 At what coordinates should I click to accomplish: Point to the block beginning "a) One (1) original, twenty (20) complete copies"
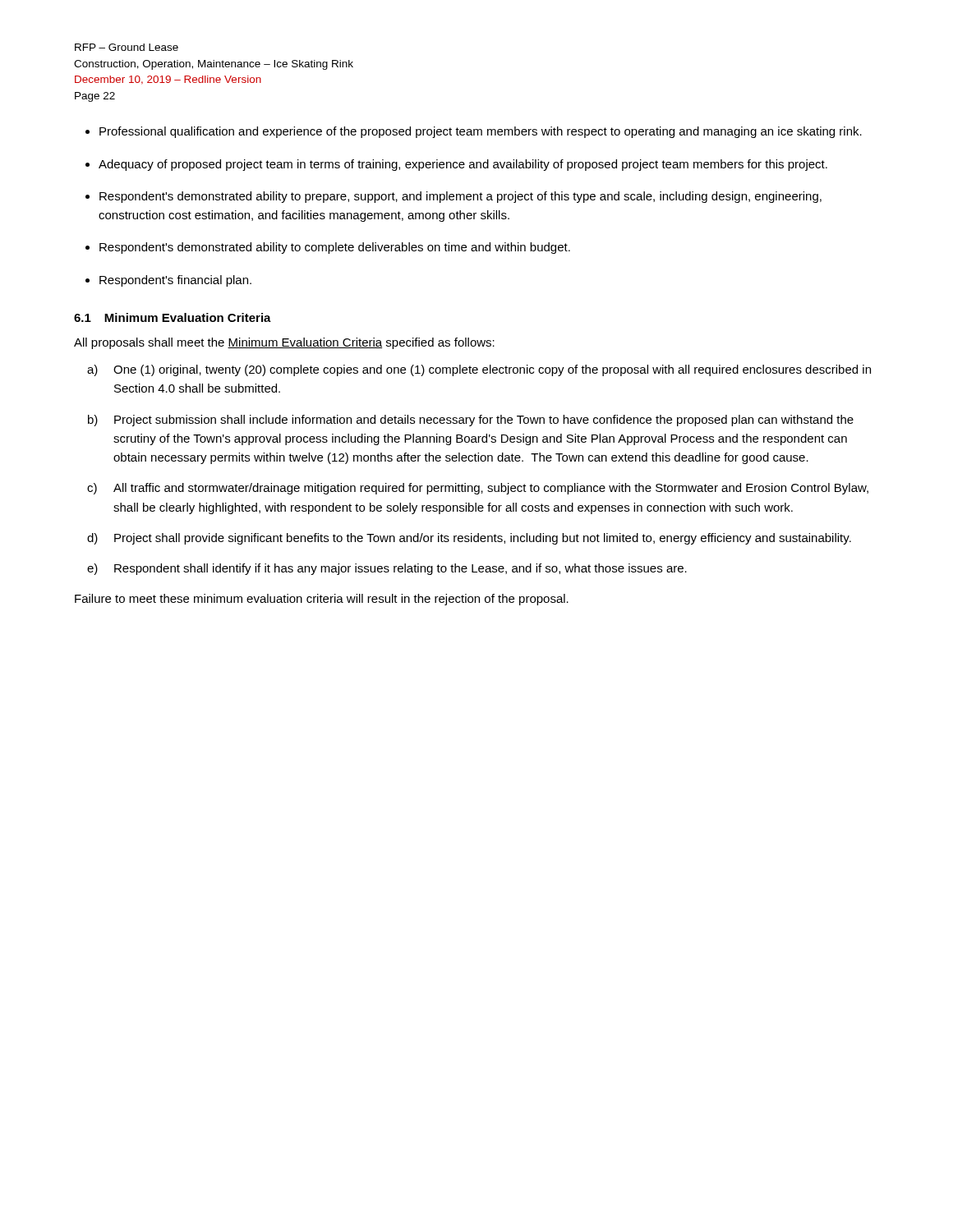click(x=483, y=379)
